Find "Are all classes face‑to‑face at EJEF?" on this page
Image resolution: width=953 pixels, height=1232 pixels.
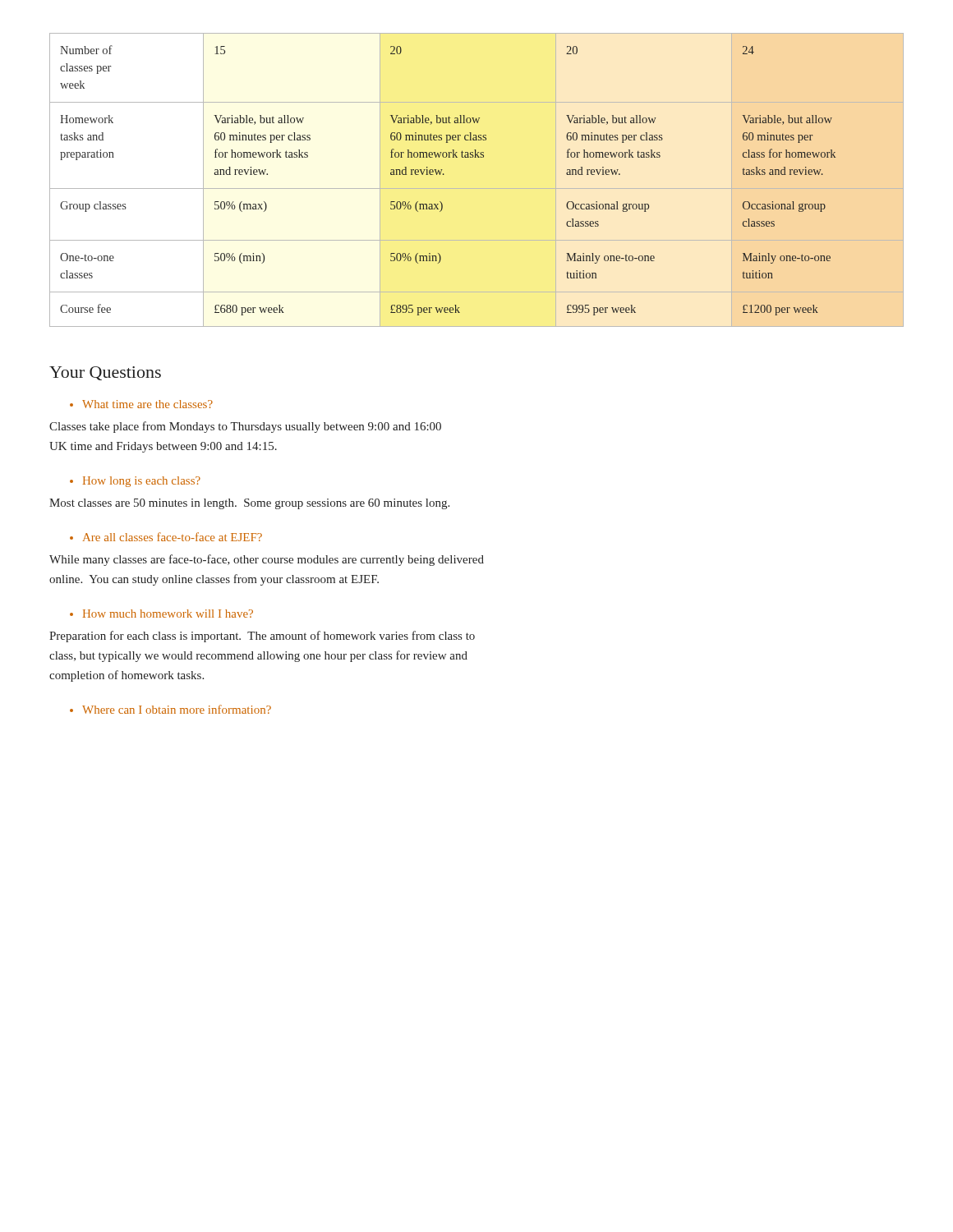166,537
